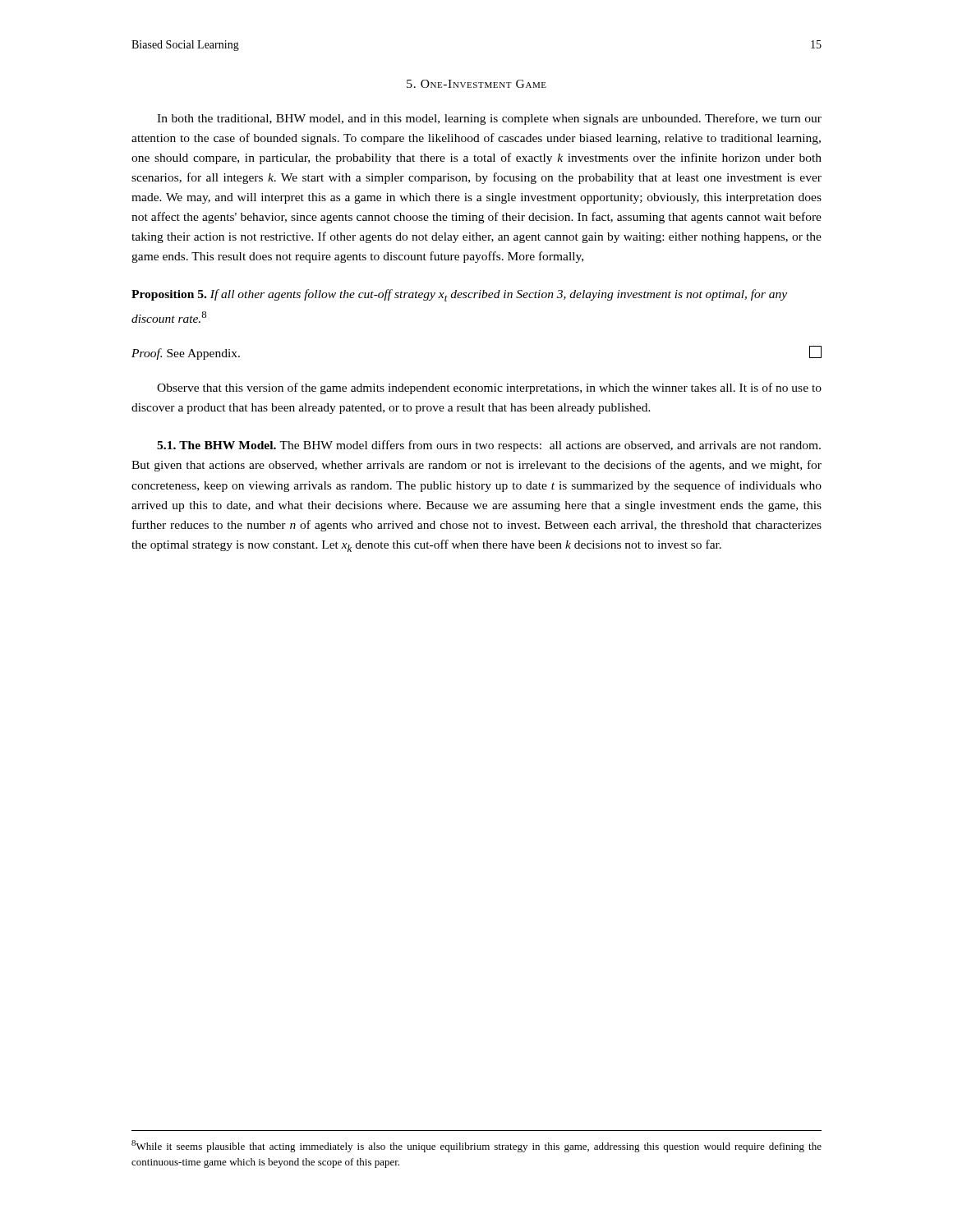
Task: Find the block on this page that starts "In both the traditional, BHW model, and"
Action: 476,187
